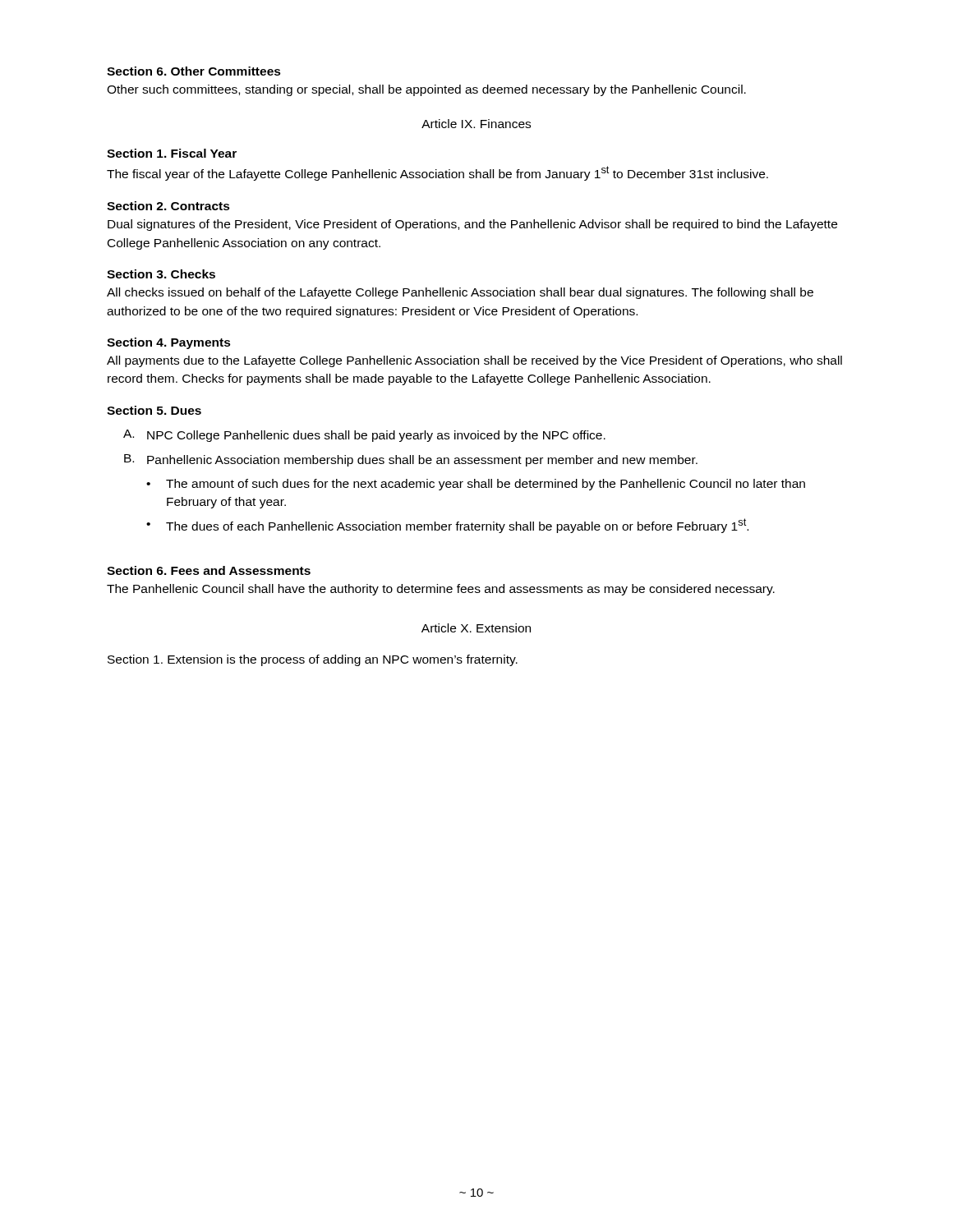Select the text block with the text "Other such committees,"

[x=427, y=89]
